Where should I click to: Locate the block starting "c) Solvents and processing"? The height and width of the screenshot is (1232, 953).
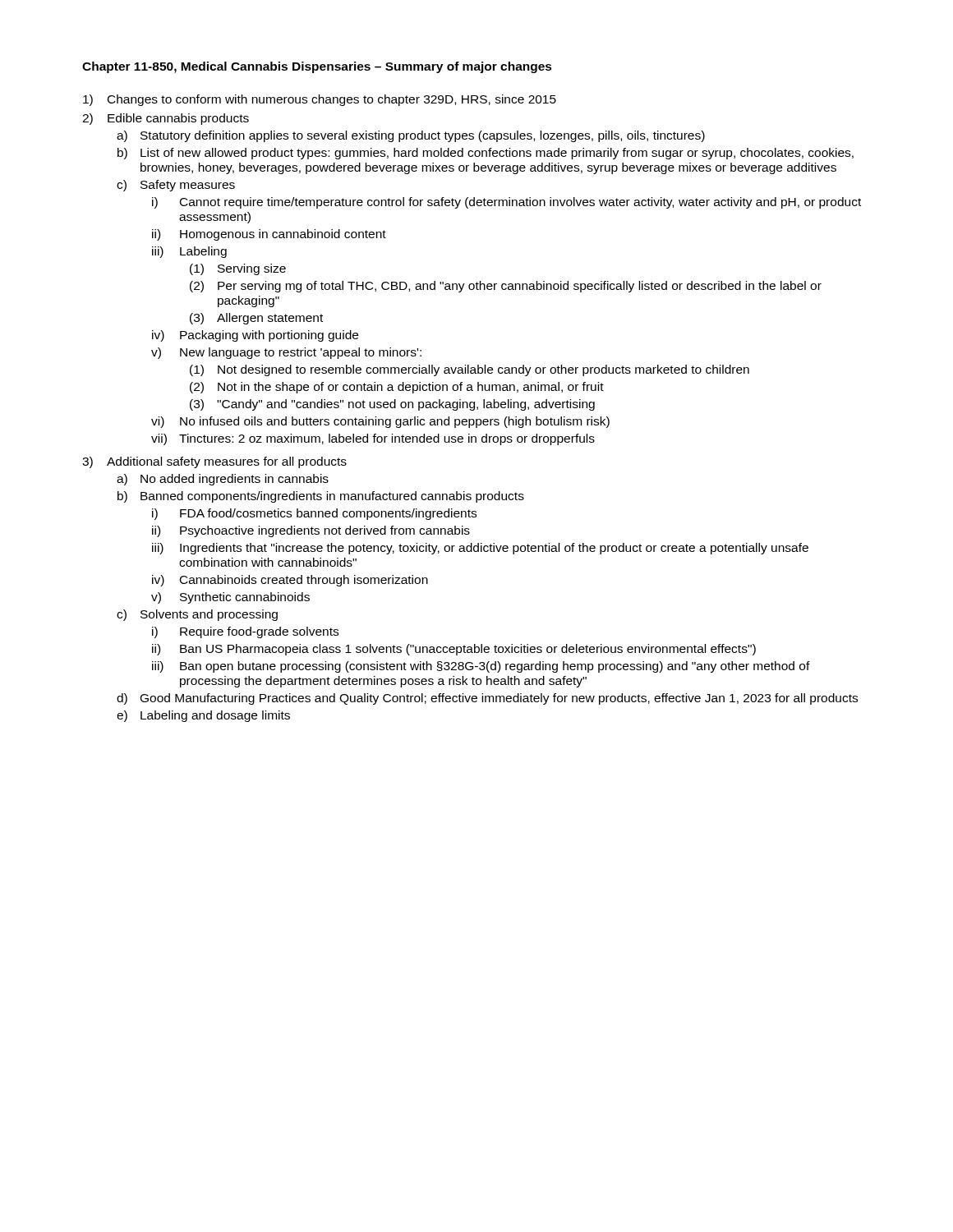pyautogui.click(x=198, y=614)
